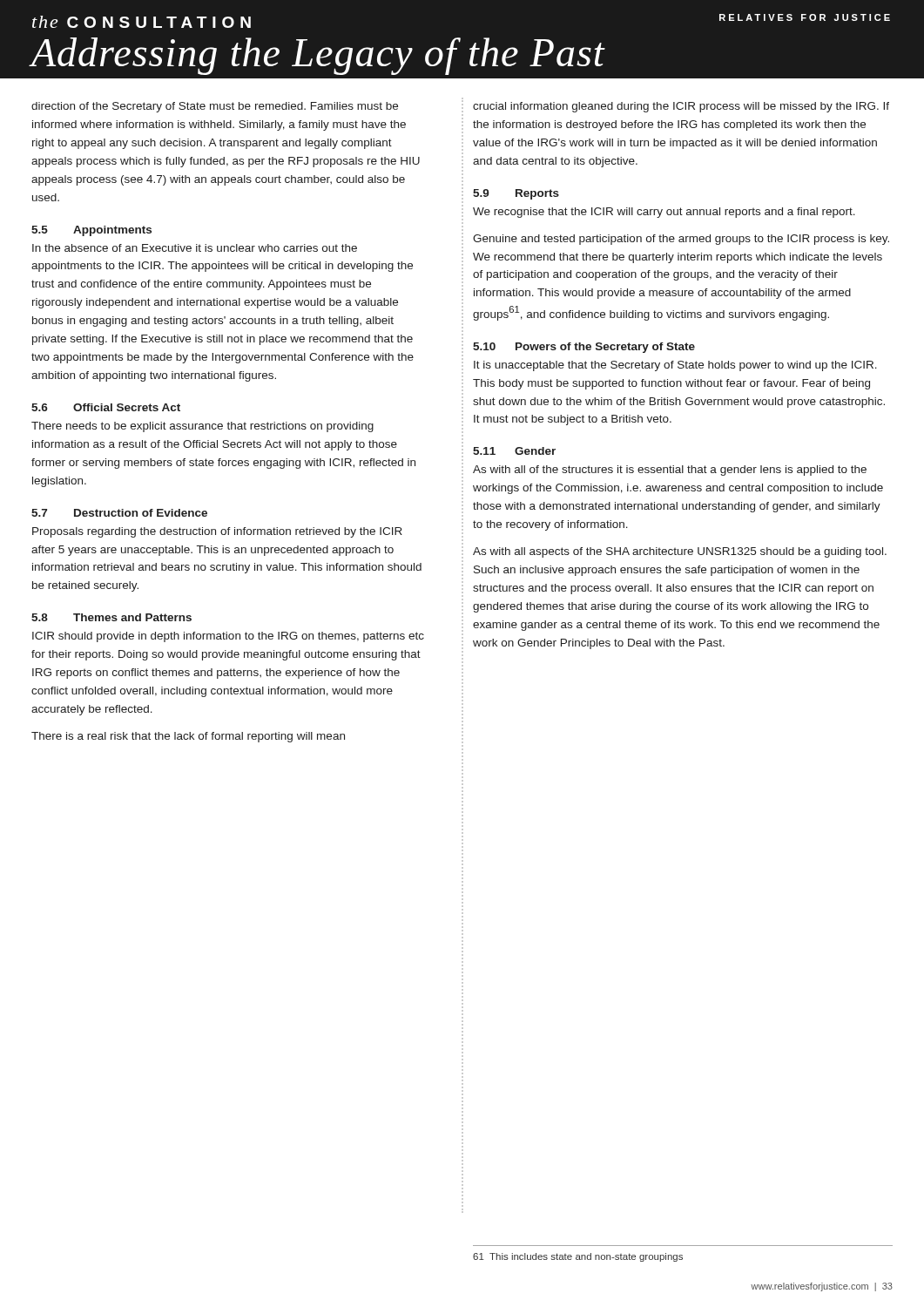
Task: Point to the text starting "As with all aspects"
Action: pos(683,598)
